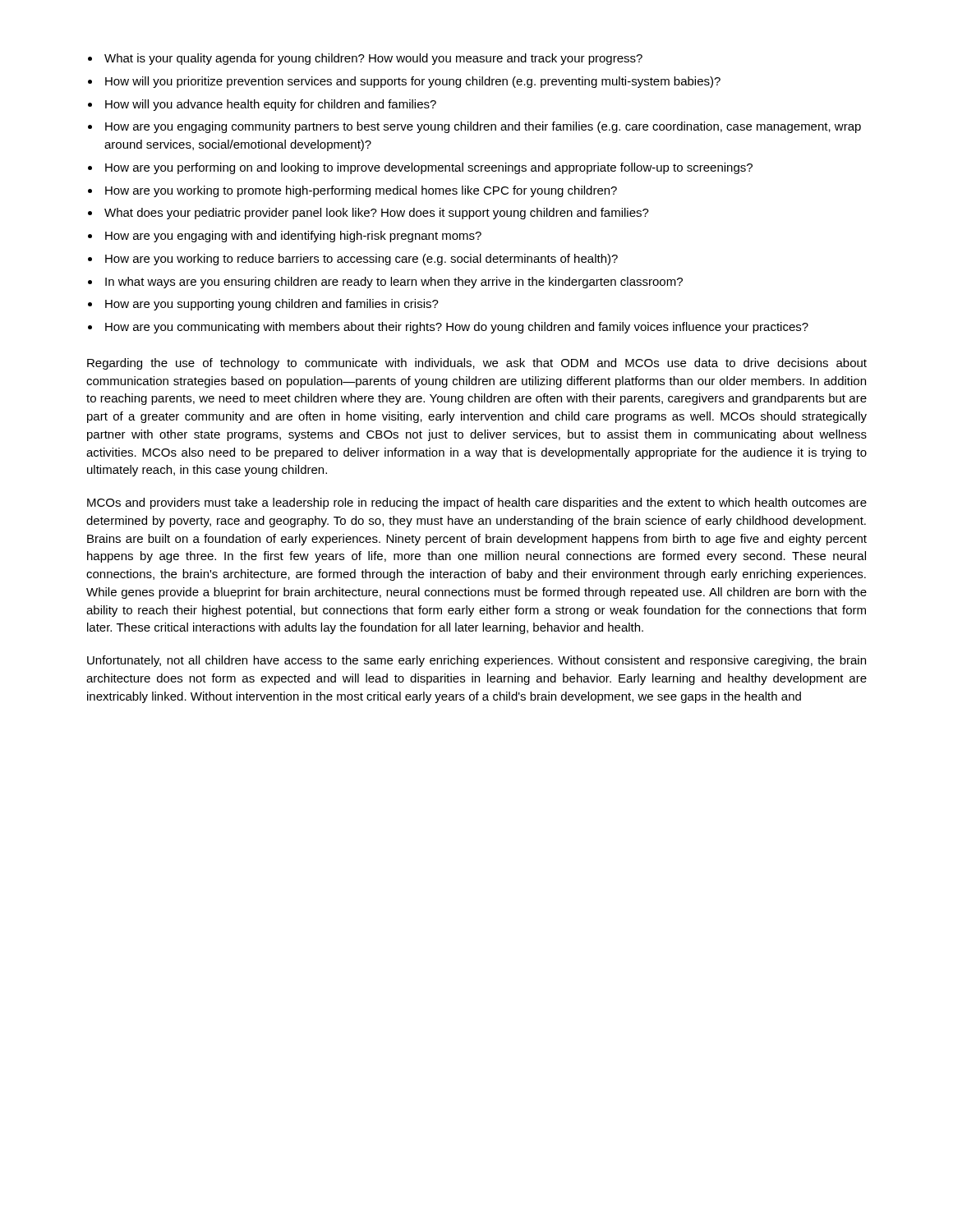Locate the region starting "How are you communicating with members about their"
The height and width of the screenshot is (1232, 953).
point(456,326)
